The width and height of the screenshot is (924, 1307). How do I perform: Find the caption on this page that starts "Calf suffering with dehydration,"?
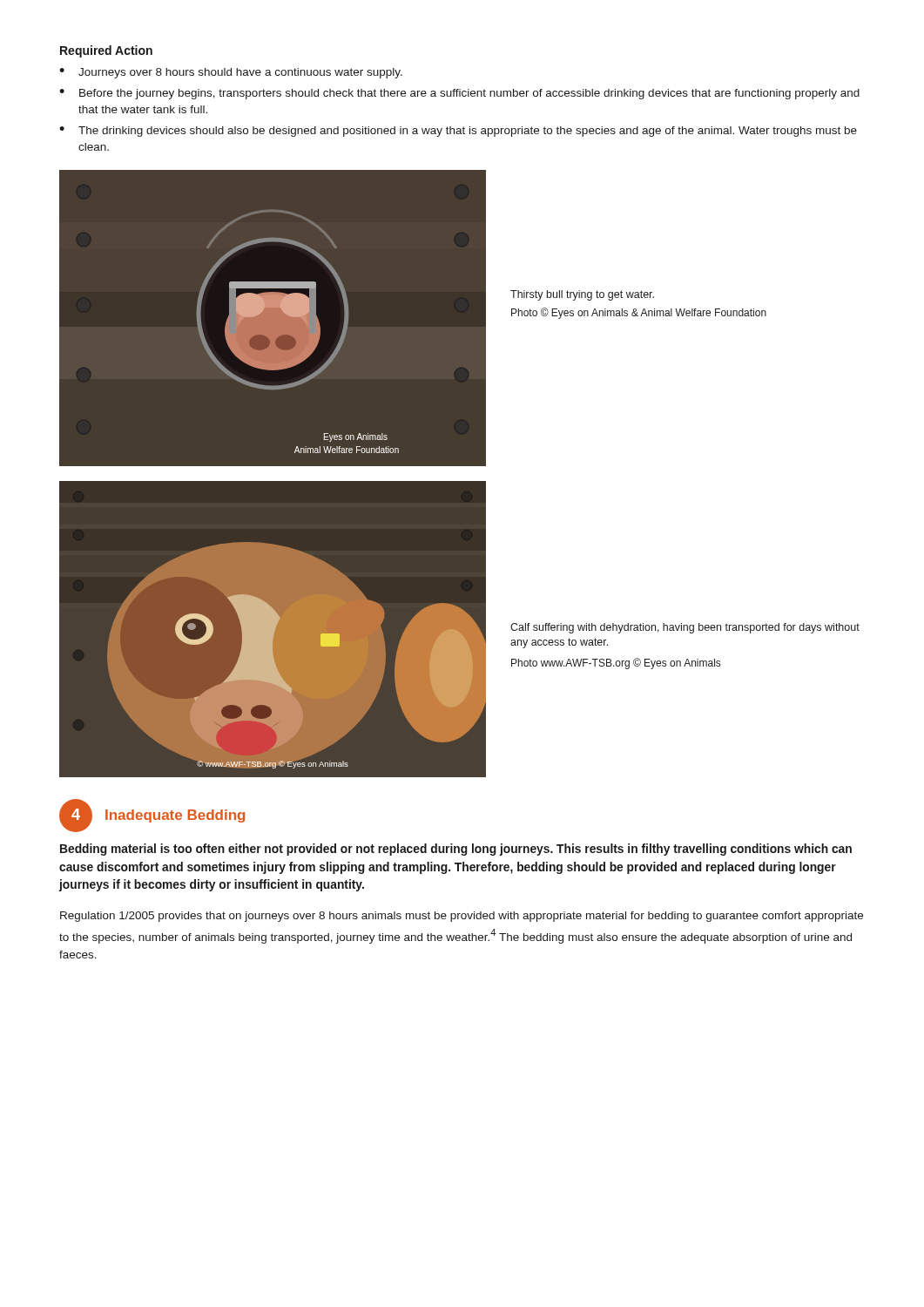pos(685,635)
